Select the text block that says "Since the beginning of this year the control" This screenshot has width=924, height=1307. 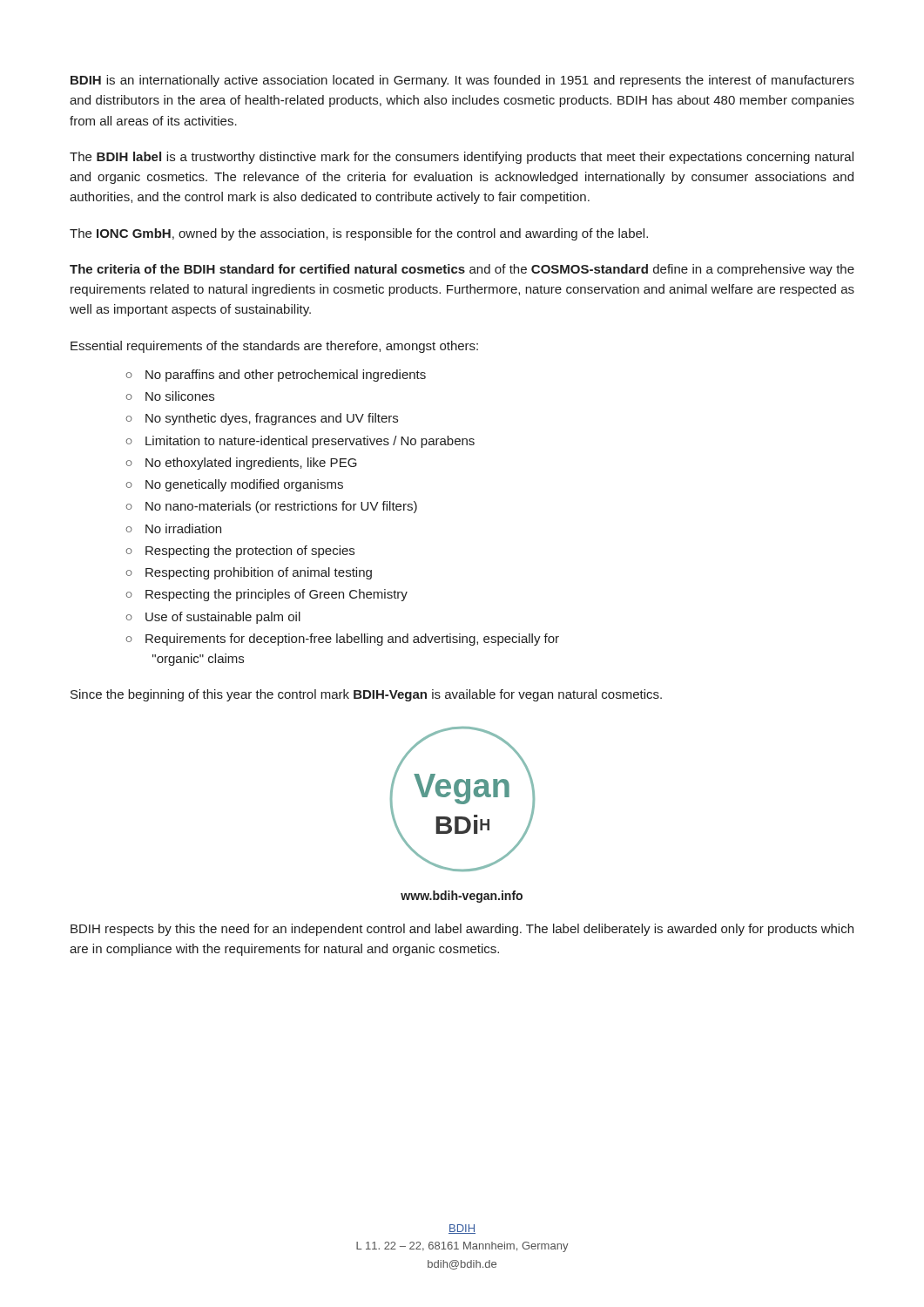366,694
